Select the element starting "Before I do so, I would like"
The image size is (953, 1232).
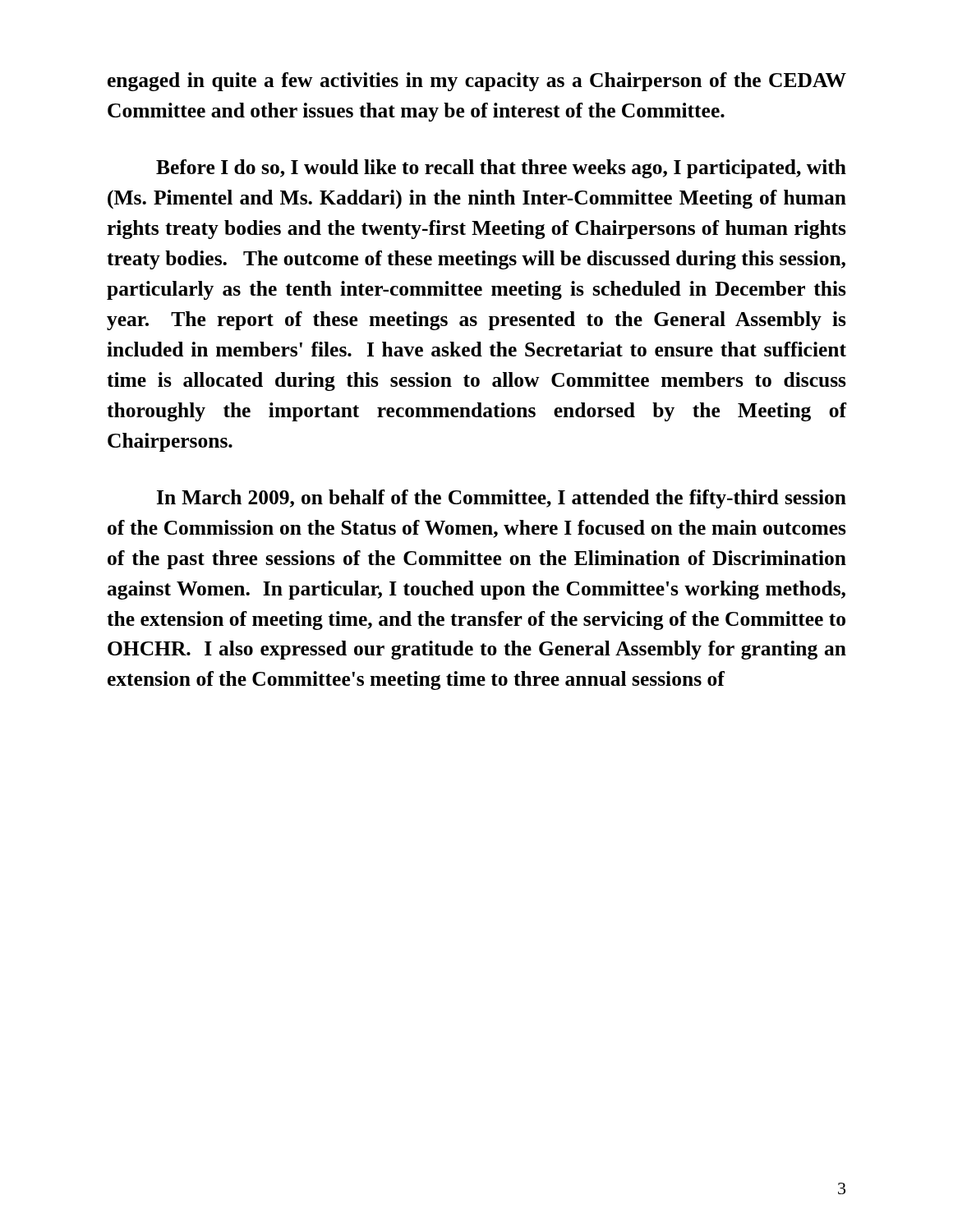point(476,304)
